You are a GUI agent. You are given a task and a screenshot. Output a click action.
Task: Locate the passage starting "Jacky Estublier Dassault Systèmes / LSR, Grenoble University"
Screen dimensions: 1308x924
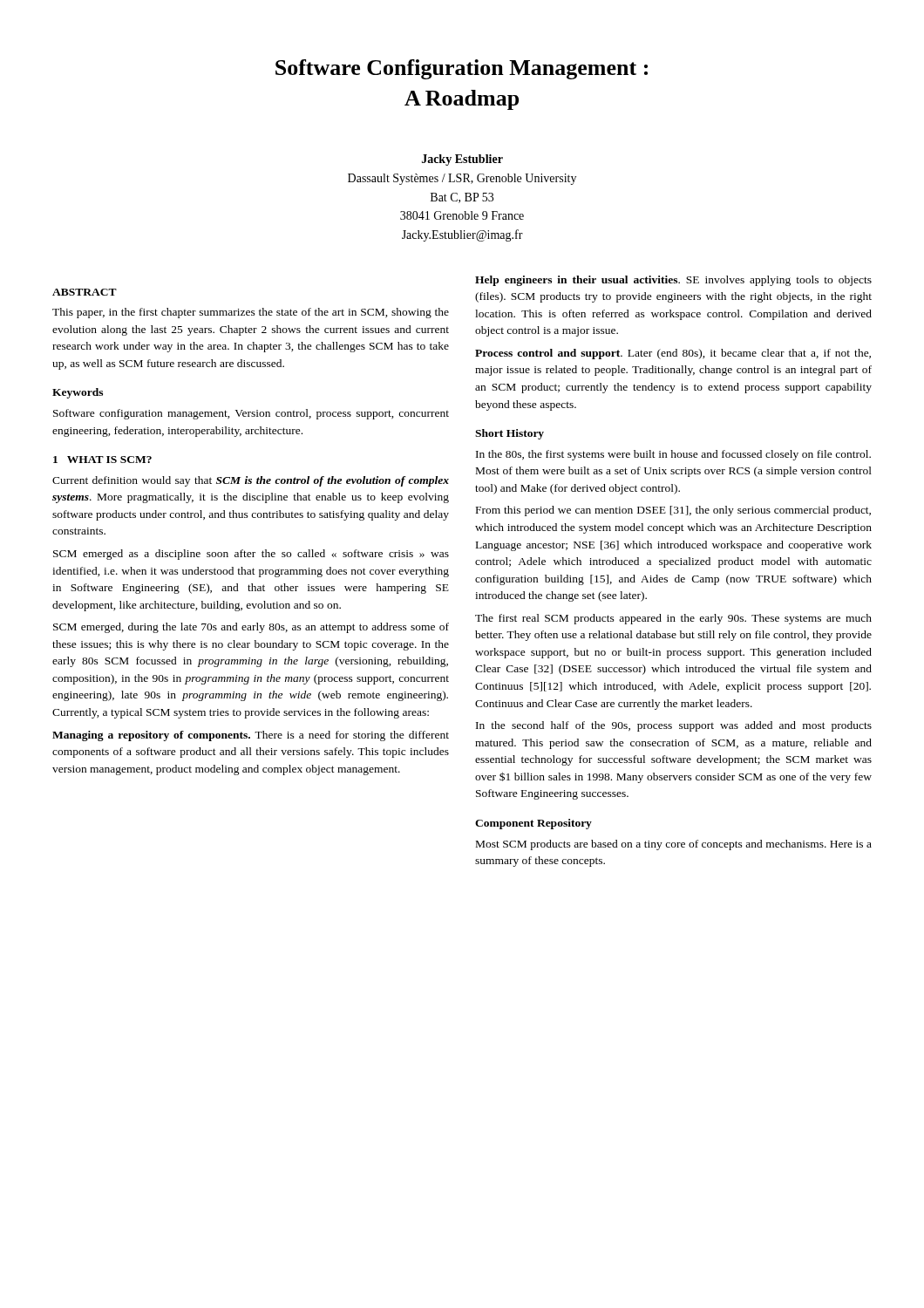tap(462, 197)
